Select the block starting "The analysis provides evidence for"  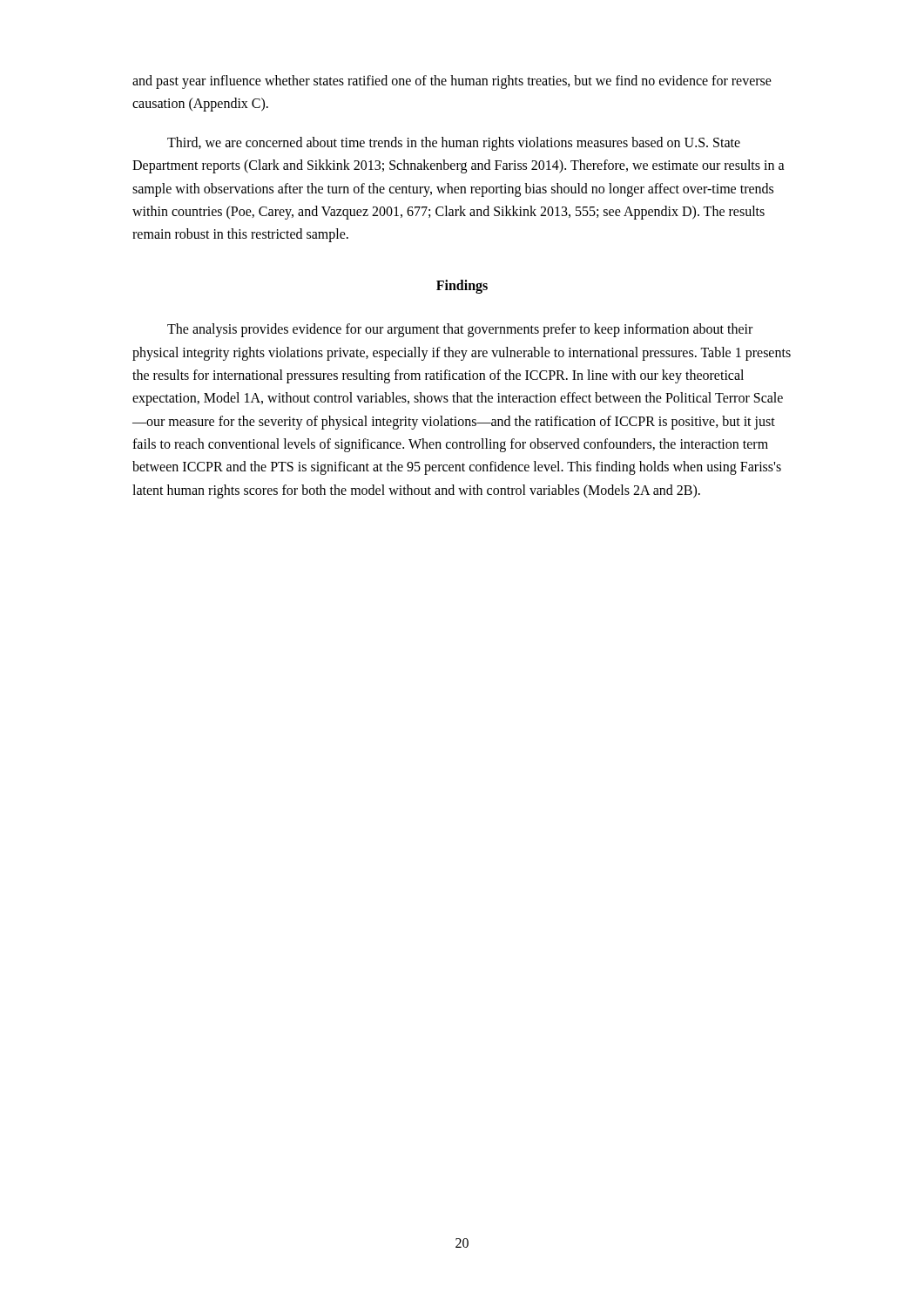click(x=462, y=410)
